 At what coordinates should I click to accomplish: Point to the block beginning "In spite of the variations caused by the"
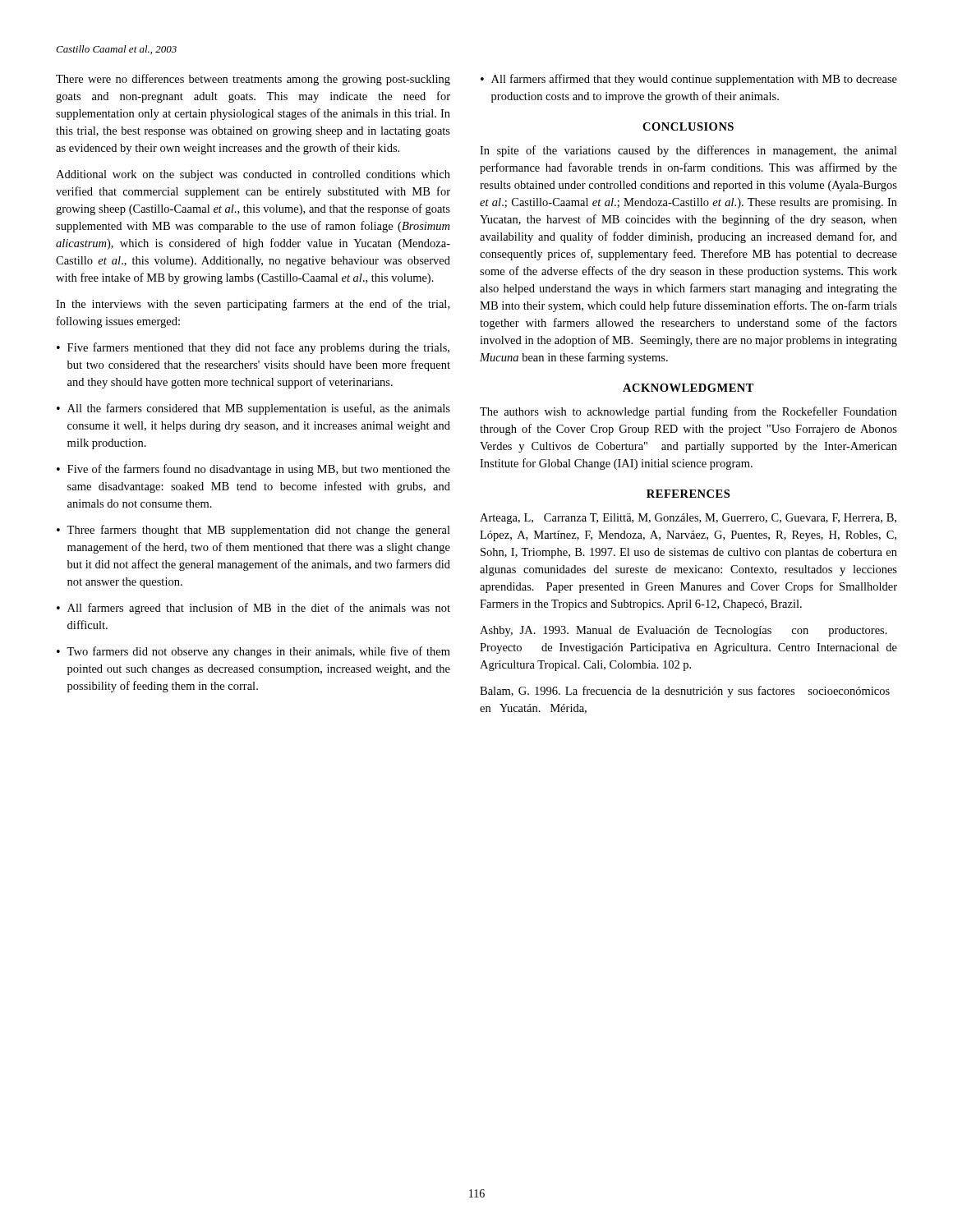tap(688, 254)
